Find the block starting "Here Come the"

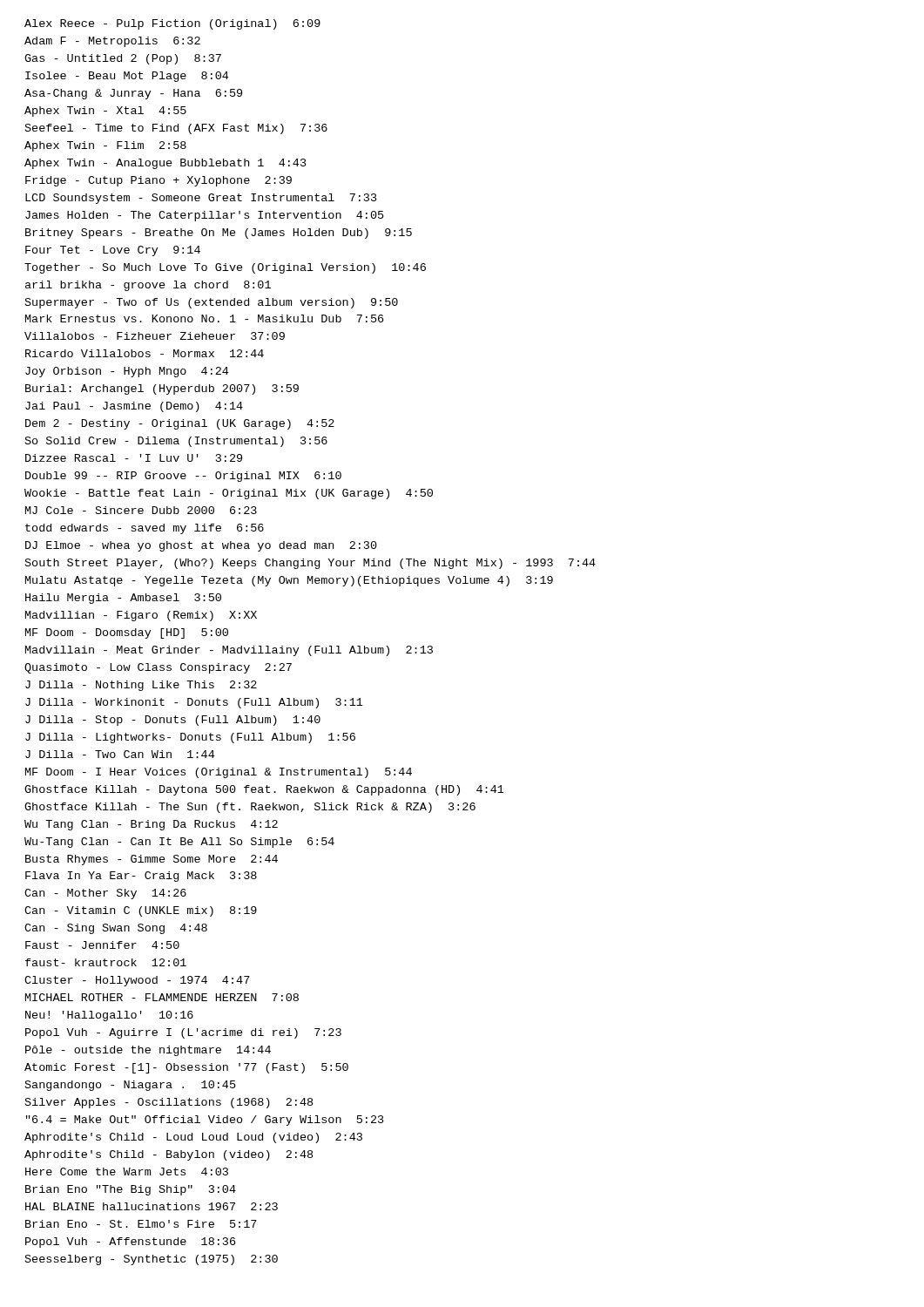coord(127,1172)
